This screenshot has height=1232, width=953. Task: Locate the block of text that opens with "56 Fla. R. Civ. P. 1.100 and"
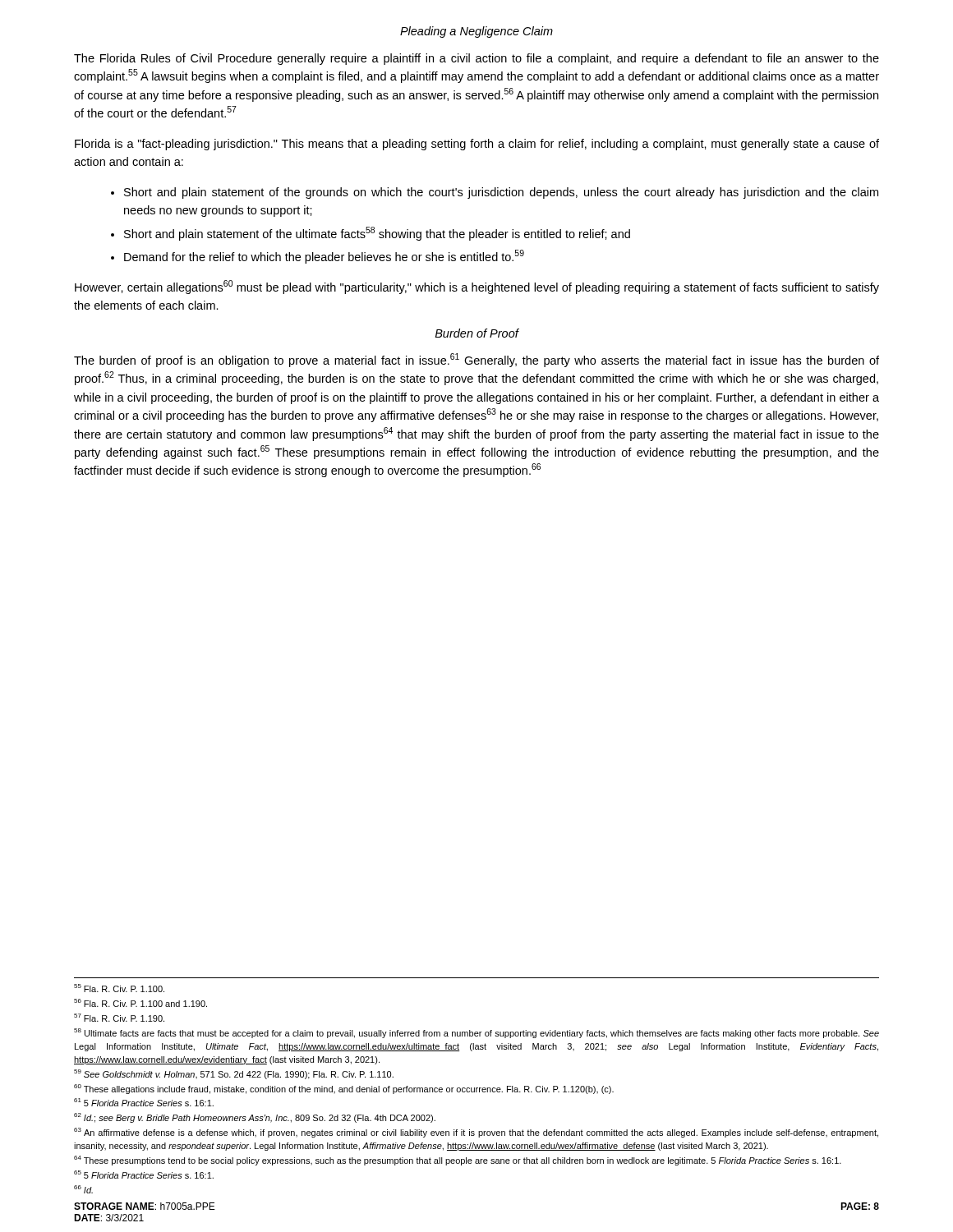(141, 1003)
